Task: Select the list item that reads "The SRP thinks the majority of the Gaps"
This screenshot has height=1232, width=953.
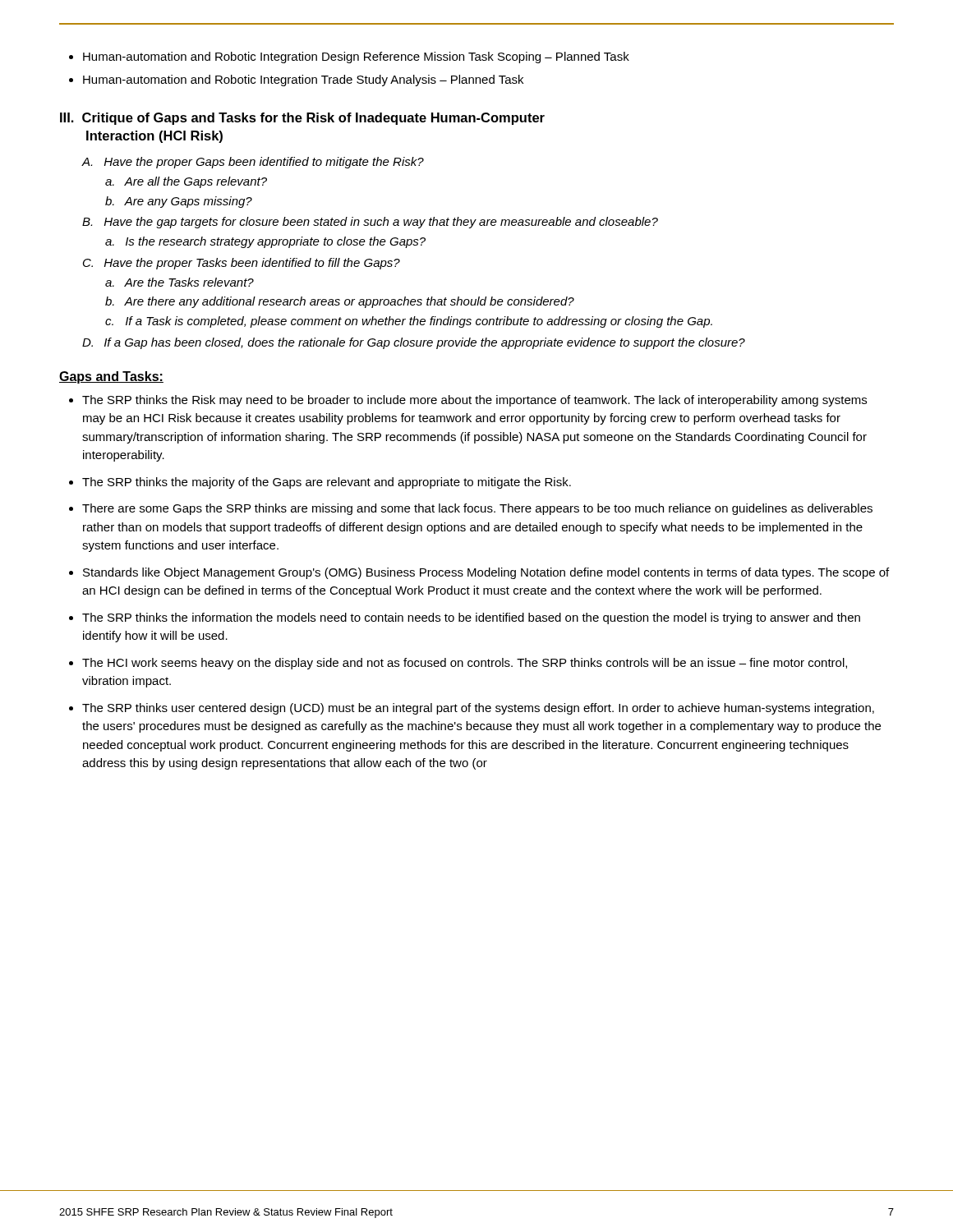Action: 327,481
